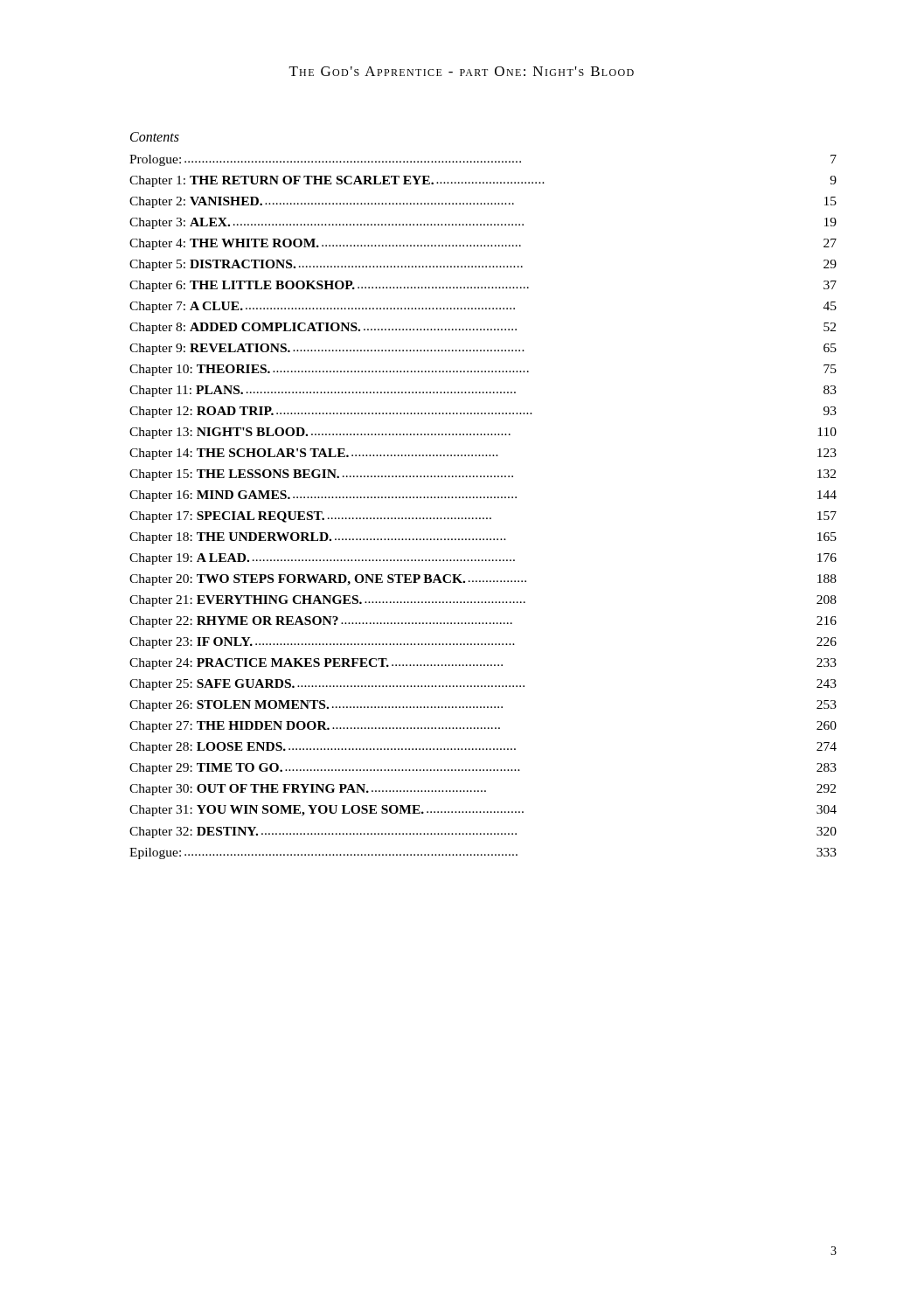Locate the element starting "Chapter 26: STOLEN MOMENTS."
Screen dimensions: 1311x924
(483, 705)
